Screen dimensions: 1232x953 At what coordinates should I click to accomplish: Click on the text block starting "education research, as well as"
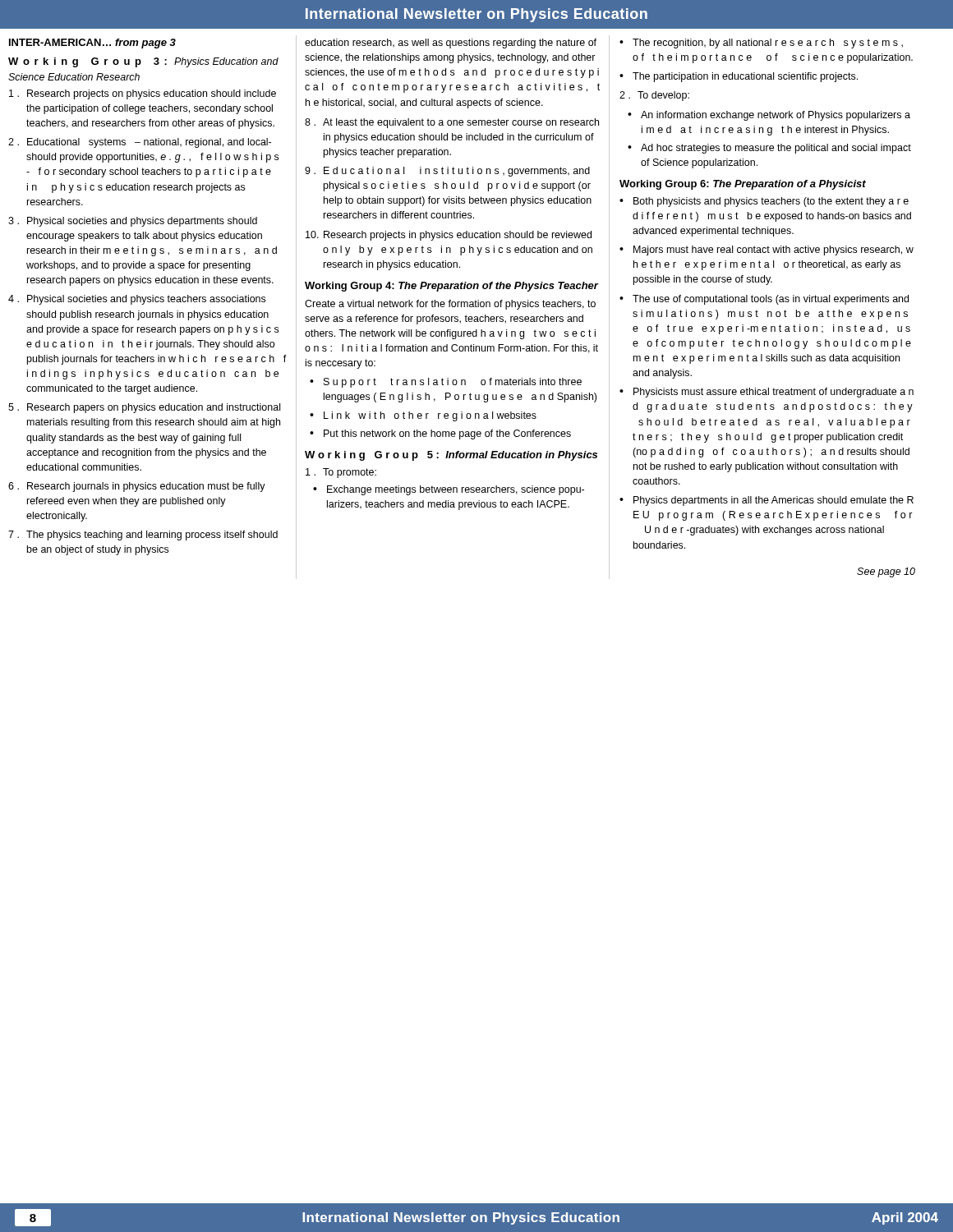[x=452, y=73]
